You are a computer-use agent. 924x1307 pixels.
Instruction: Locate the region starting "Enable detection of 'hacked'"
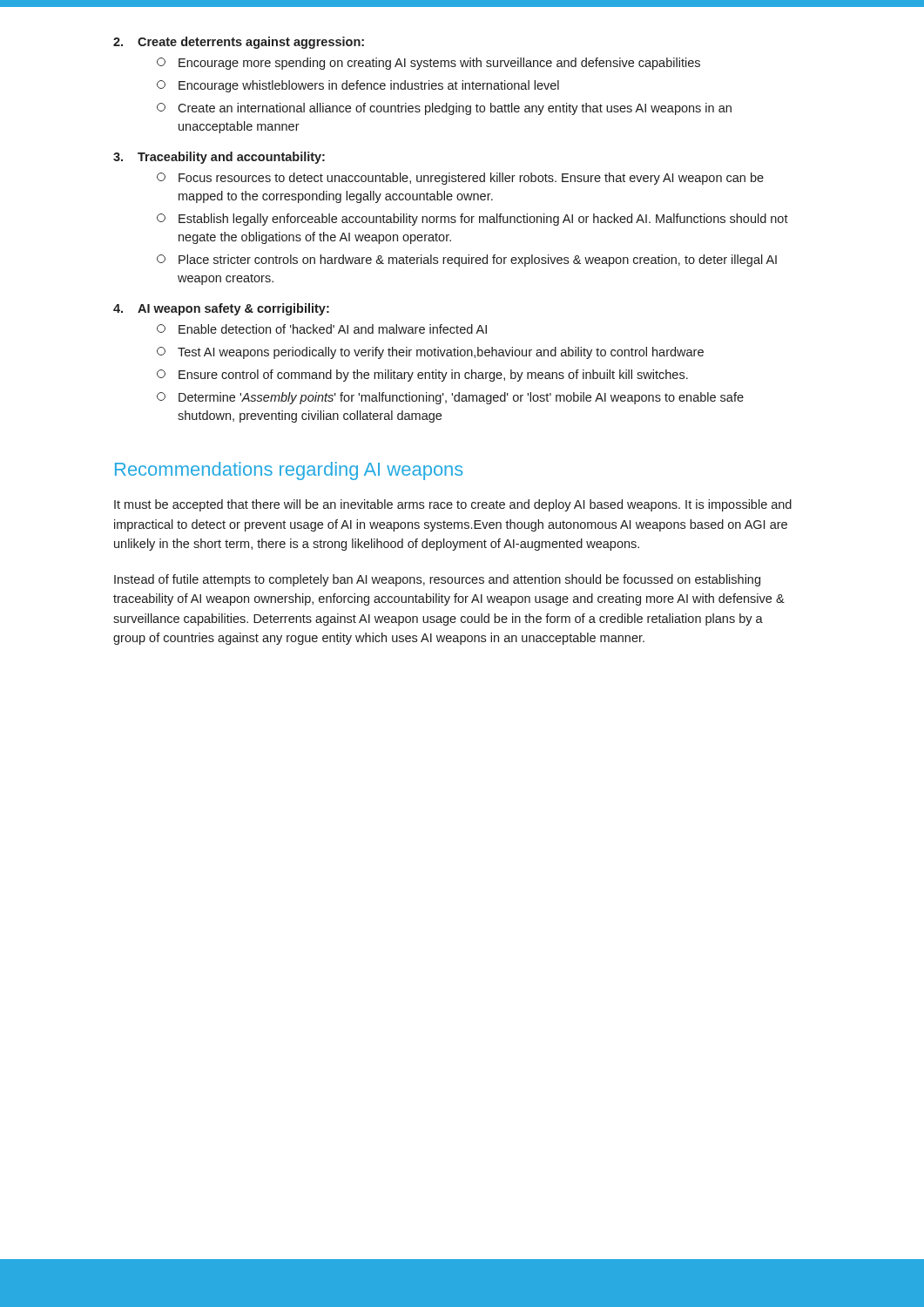(322, 330)
